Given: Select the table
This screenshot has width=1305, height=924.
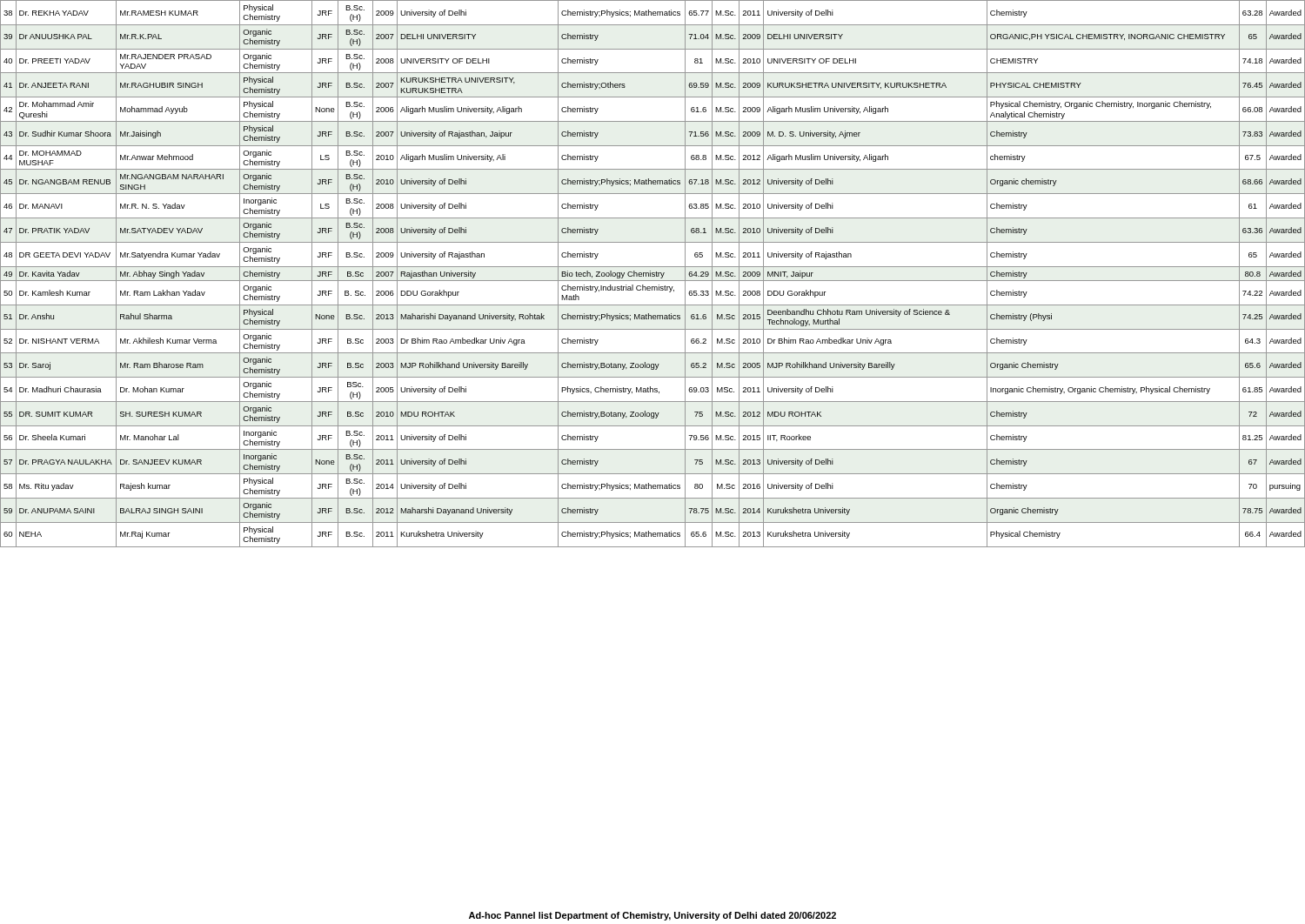Looking at the screenshot, I should tap(652, 273).
